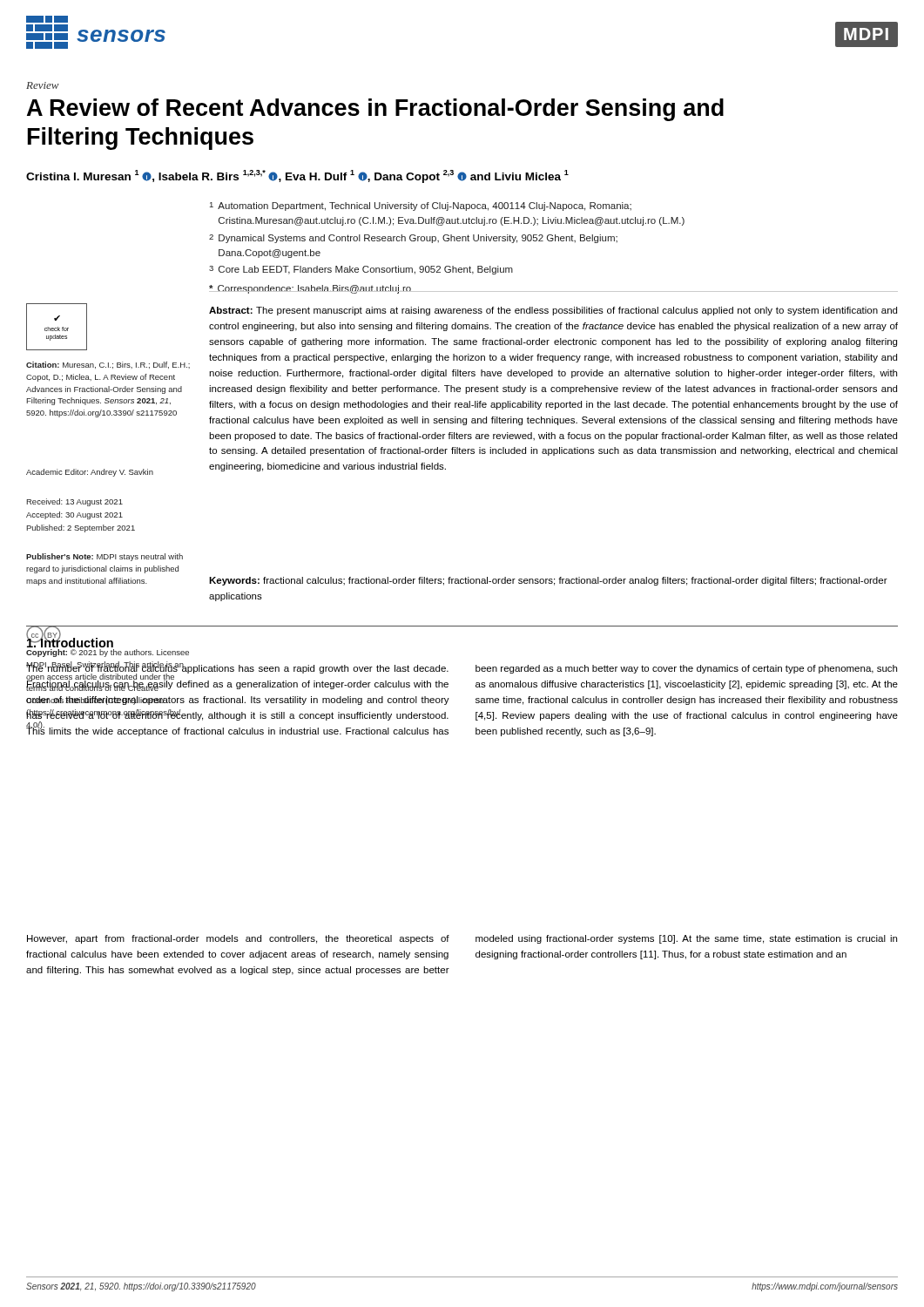Where is the passage that starts "Copyright: © 2021 by"?
Viewport: 924px width, 1307px height.
tap(108, 688)
